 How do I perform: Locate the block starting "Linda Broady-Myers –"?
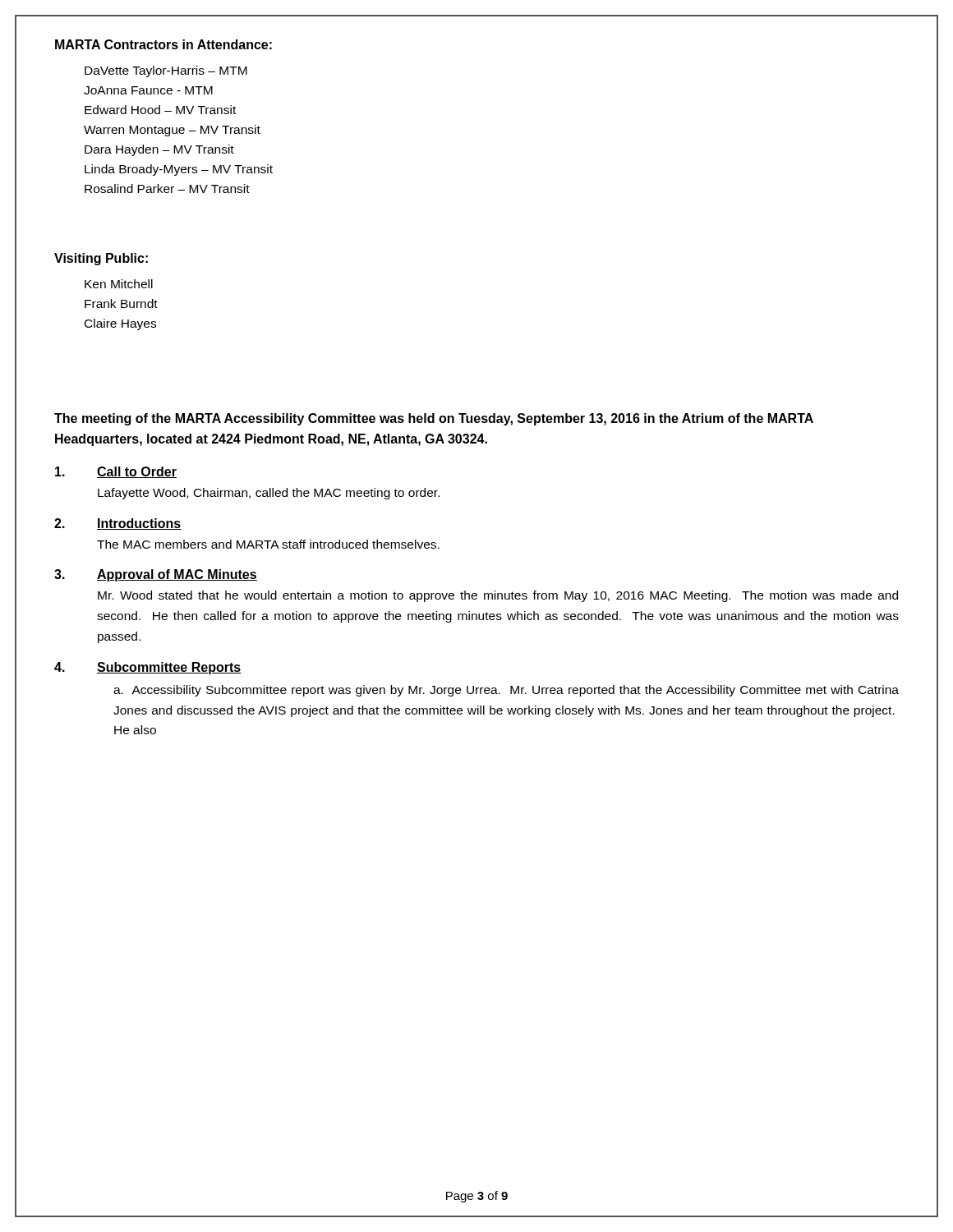(x=178, y=169)
